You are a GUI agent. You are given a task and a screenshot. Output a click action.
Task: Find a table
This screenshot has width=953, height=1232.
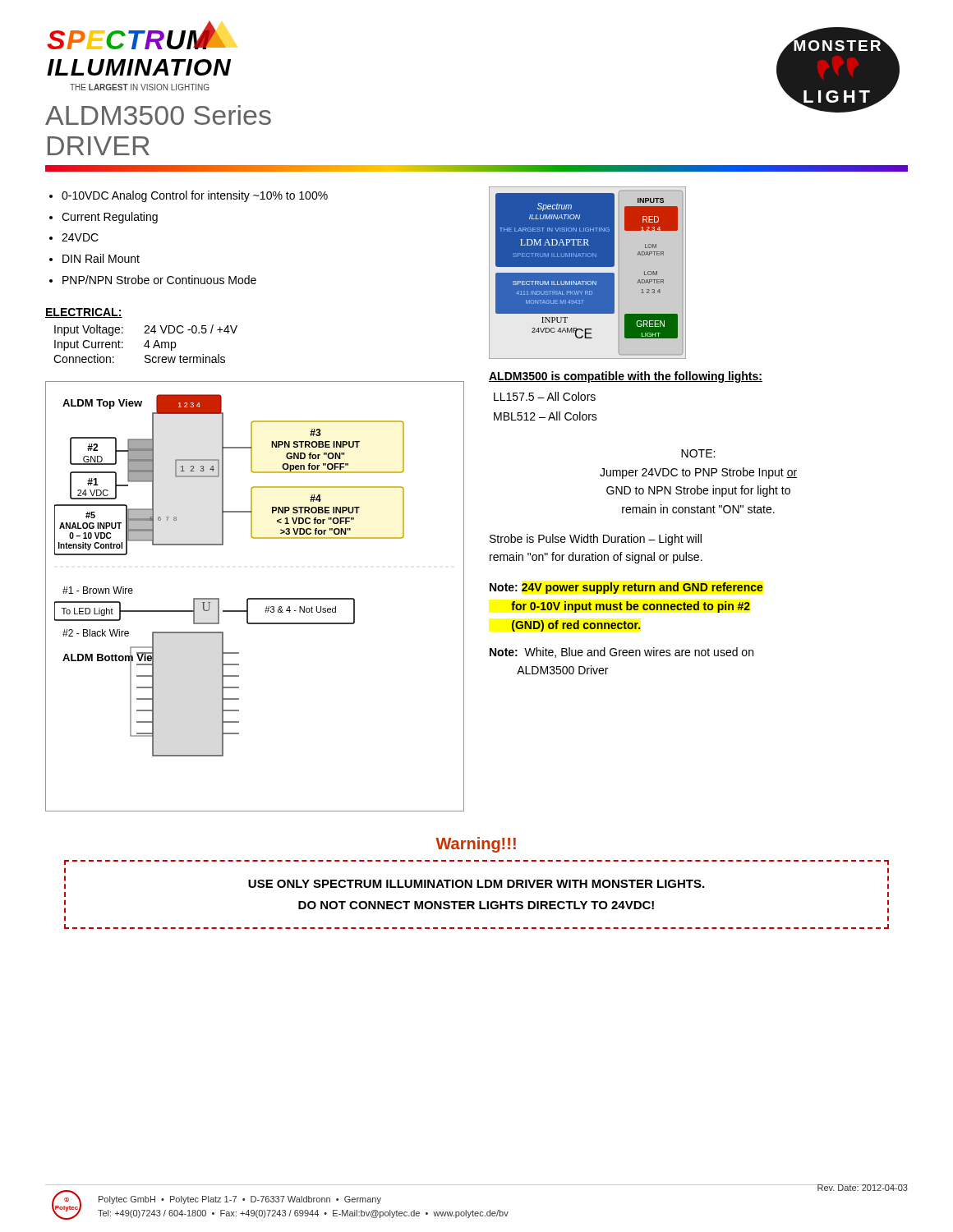pos(263,344)
